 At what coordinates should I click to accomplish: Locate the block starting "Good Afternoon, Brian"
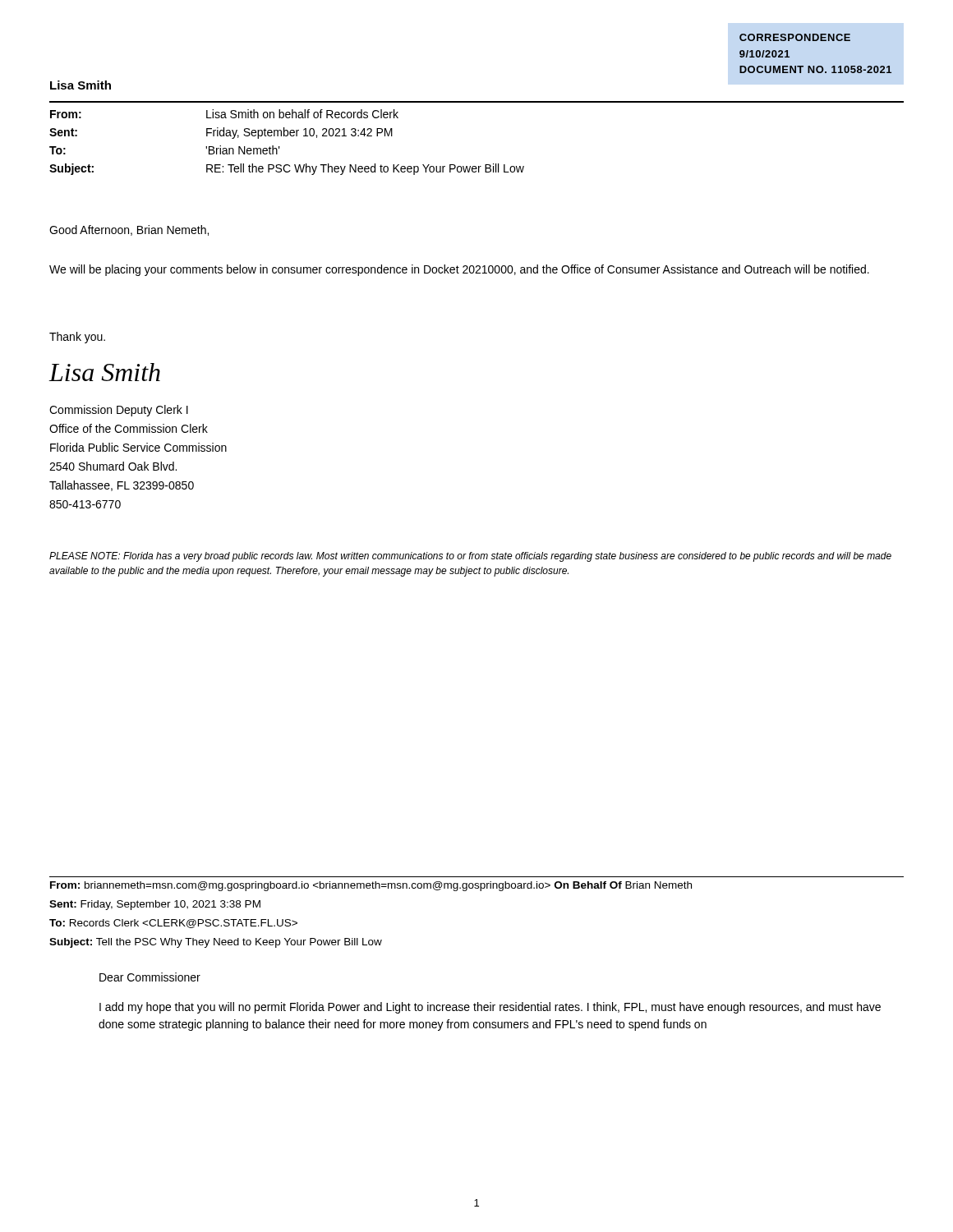tap(130, 230)
